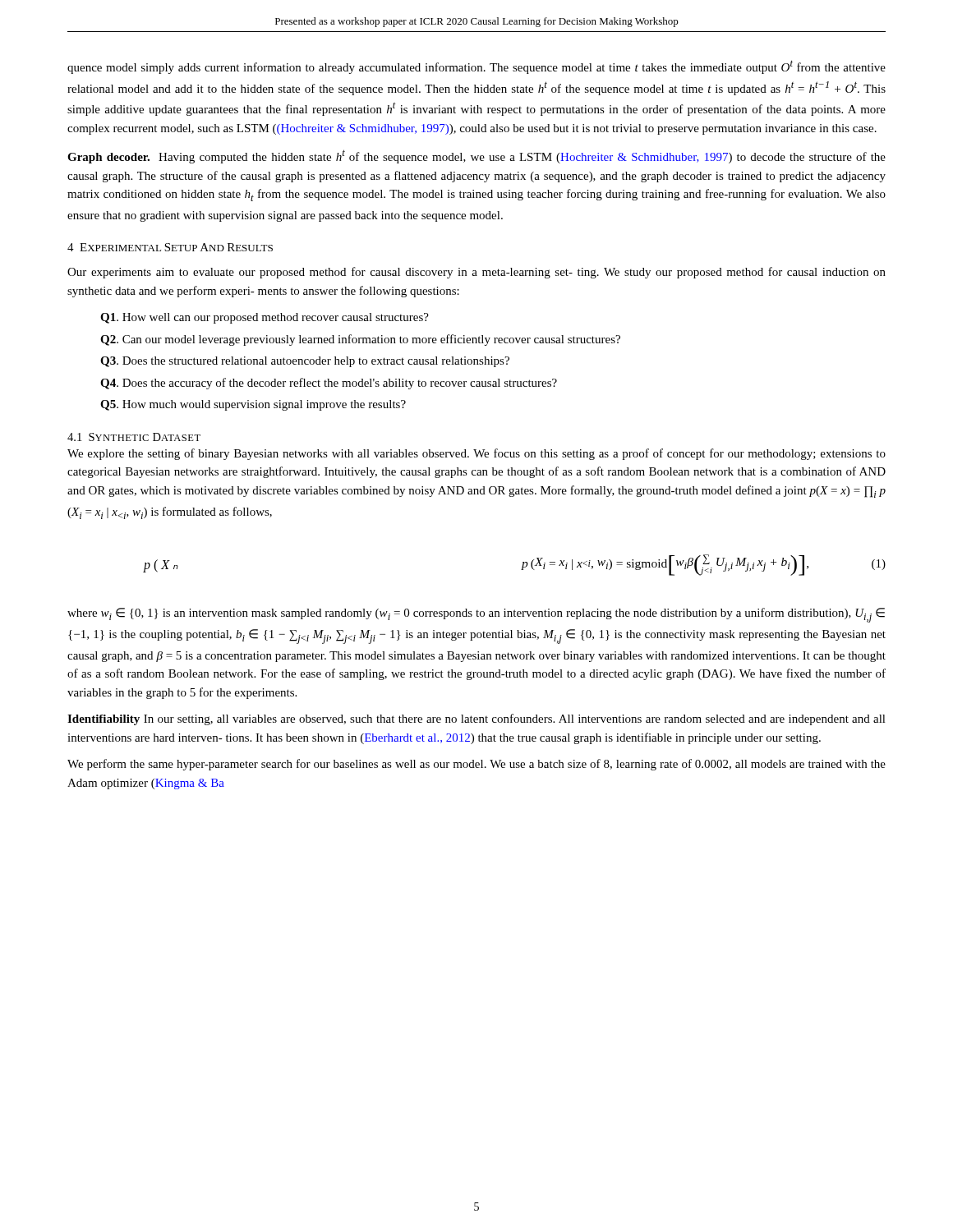The image size is (953, 1232).
Task: Where is the passage that starts "Q2. Can our model leverage"?
Action: pos(361,339)
